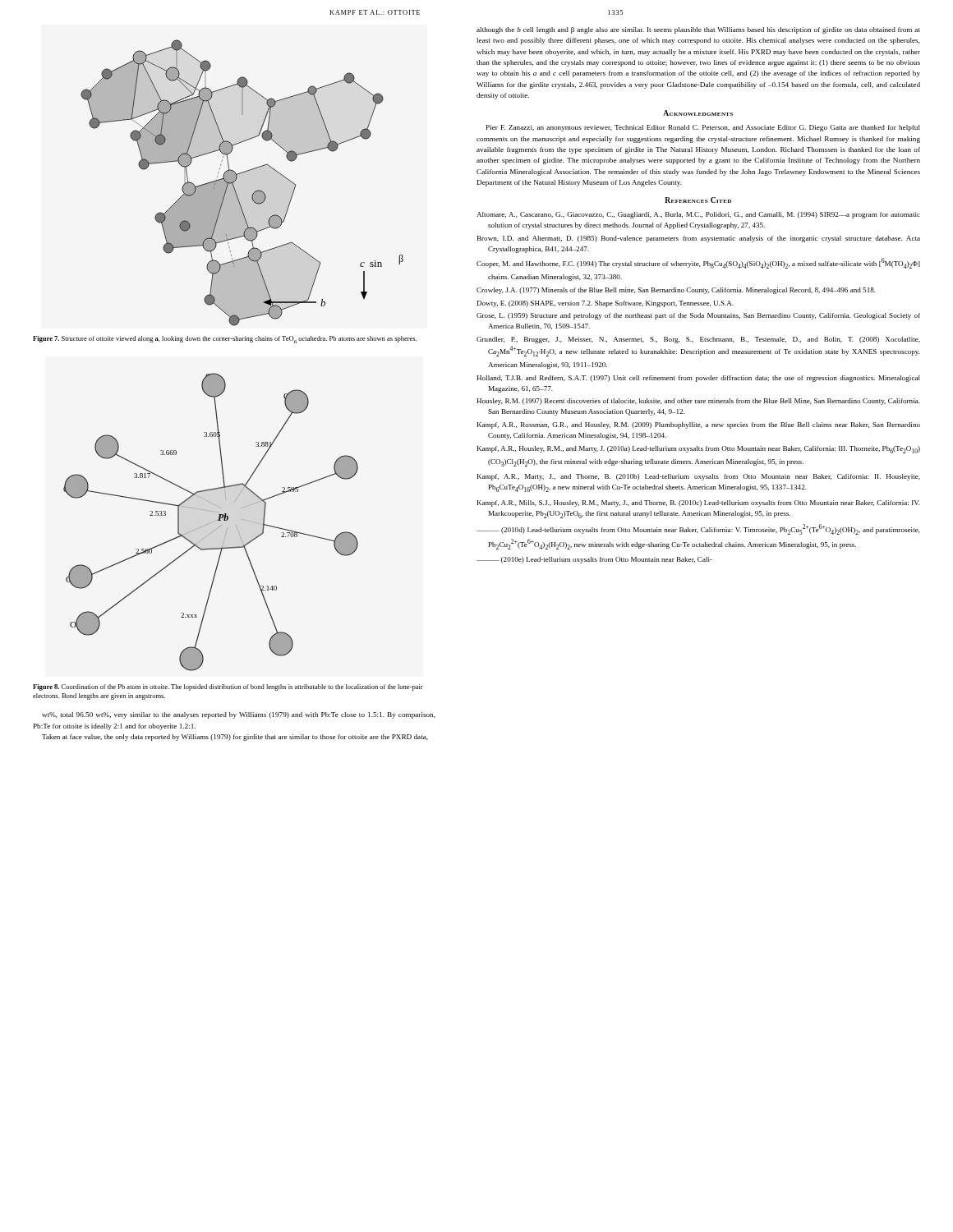The image size is (953, 1232).
Task: Find the list item containing "Holland, T.J.B. and Redfern, S.A.T. (1997)"
Action: (x=698, y=383)
